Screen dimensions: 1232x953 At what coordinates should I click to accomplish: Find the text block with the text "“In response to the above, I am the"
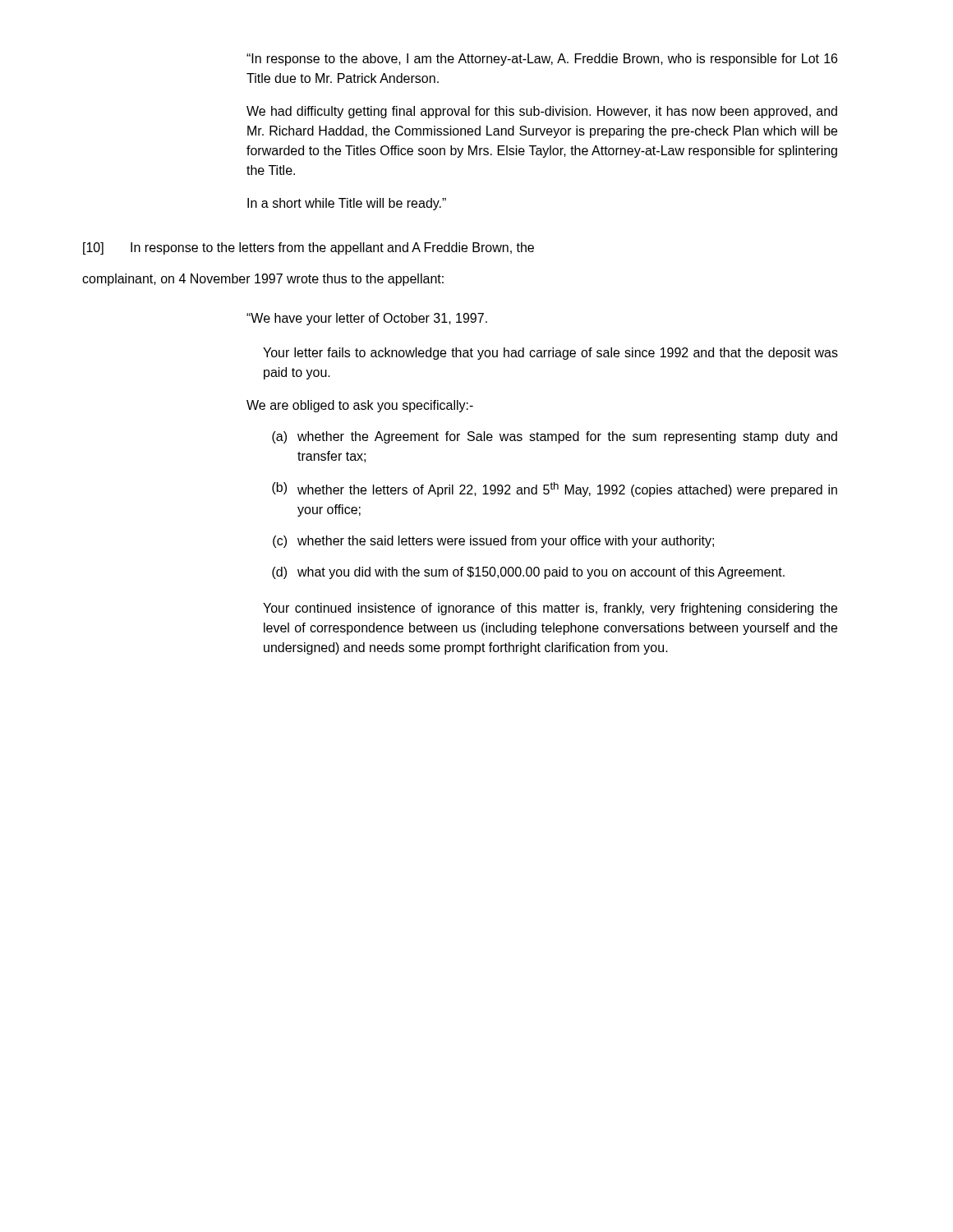point(542,69)
